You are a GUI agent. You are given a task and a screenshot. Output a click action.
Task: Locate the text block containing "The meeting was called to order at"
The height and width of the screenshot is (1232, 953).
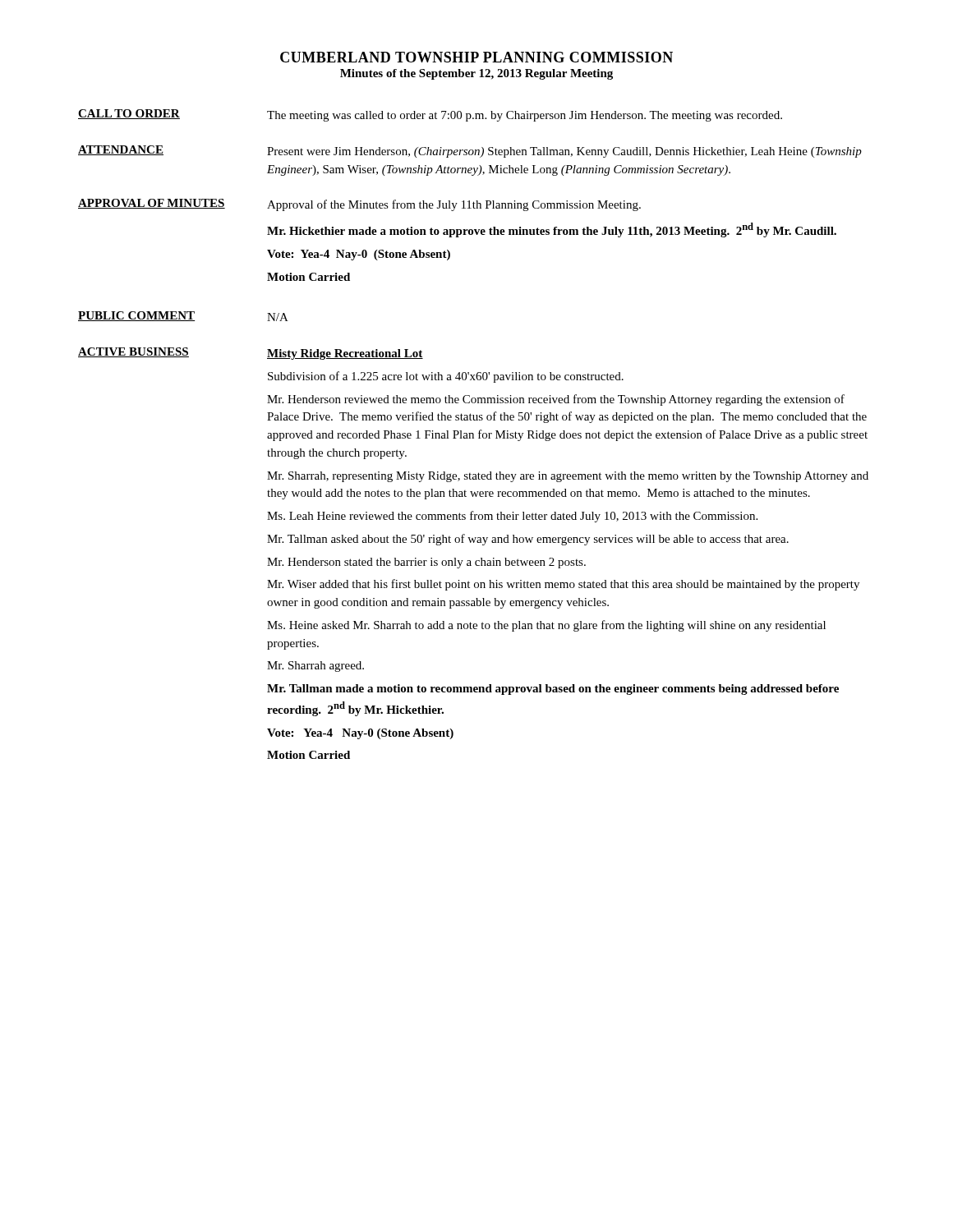pos(525,115)
